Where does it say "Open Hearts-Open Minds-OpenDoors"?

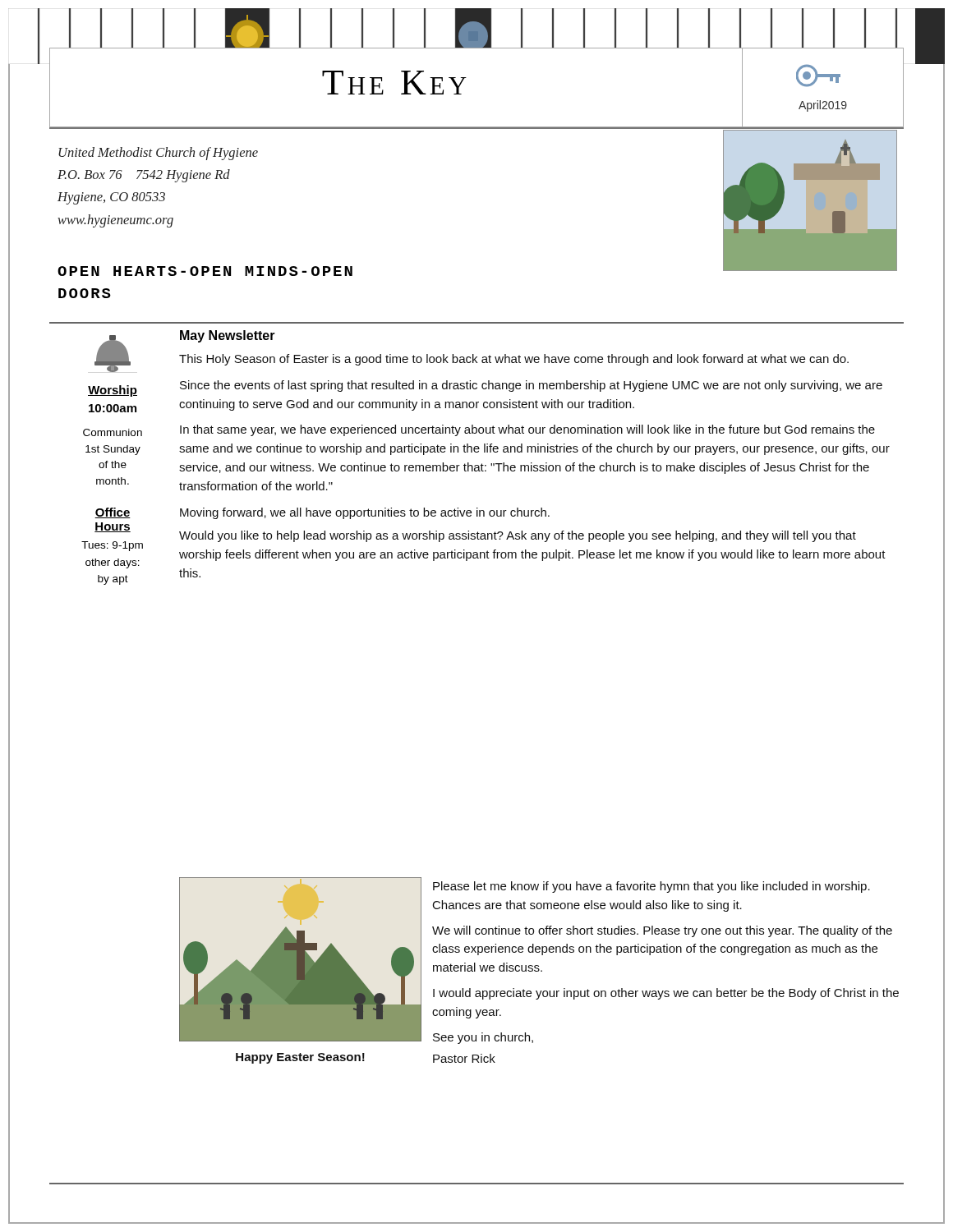coord(206,283)
